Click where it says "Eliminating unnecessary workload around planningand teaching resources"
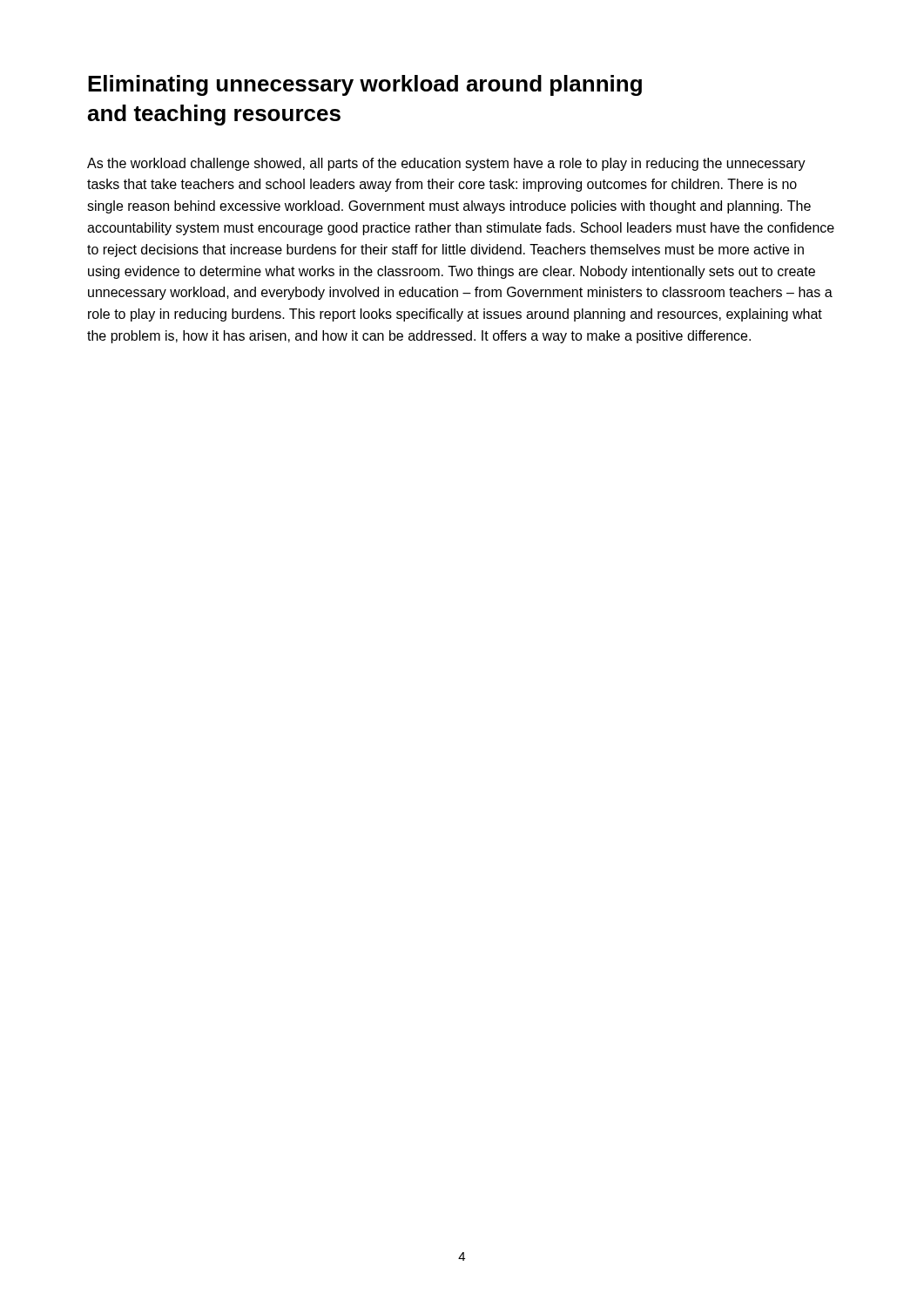The image size is (924, 1307). click(462, 99)
